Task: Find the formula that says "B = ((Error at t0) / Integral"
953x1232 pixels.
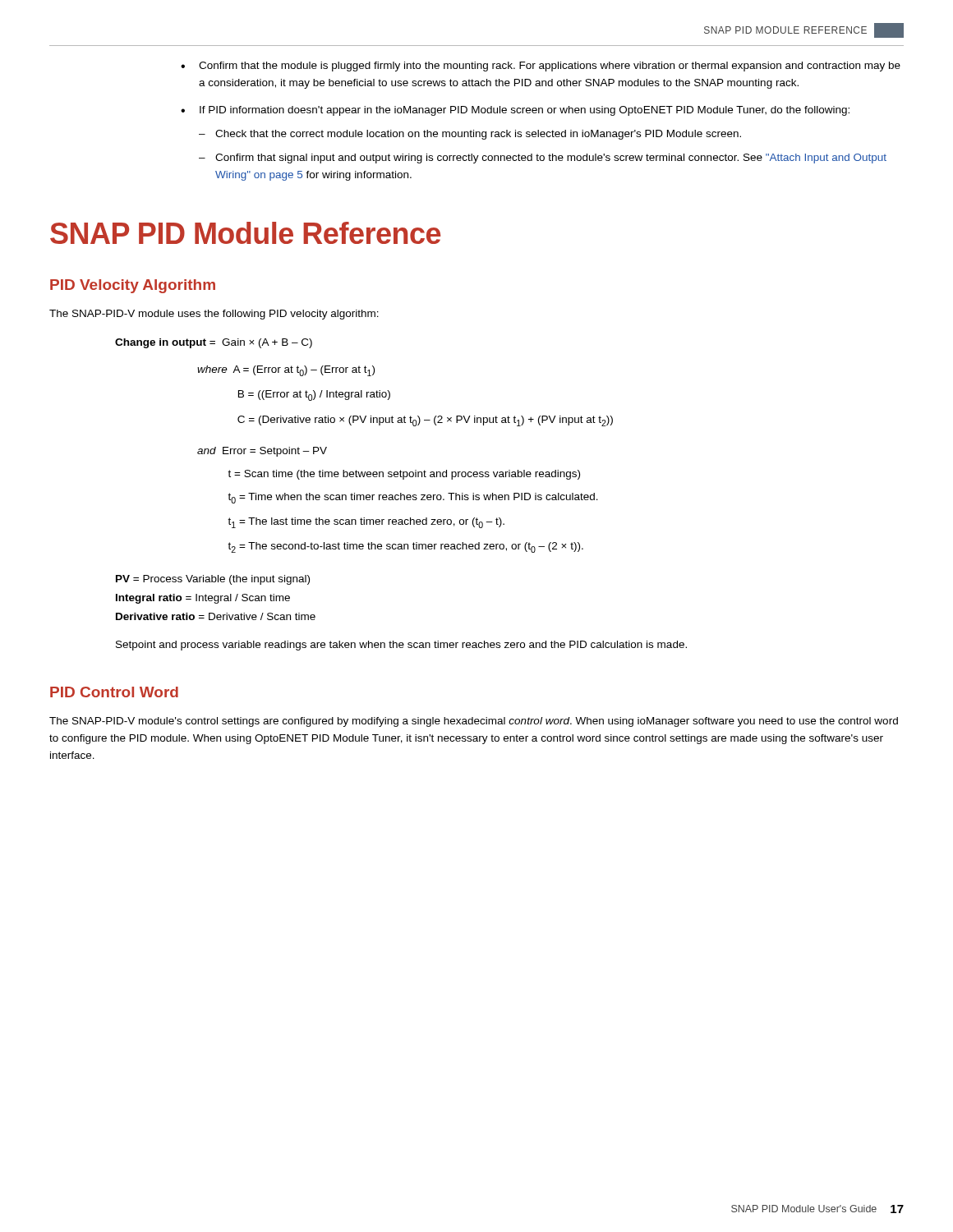Action: point(294,395)
